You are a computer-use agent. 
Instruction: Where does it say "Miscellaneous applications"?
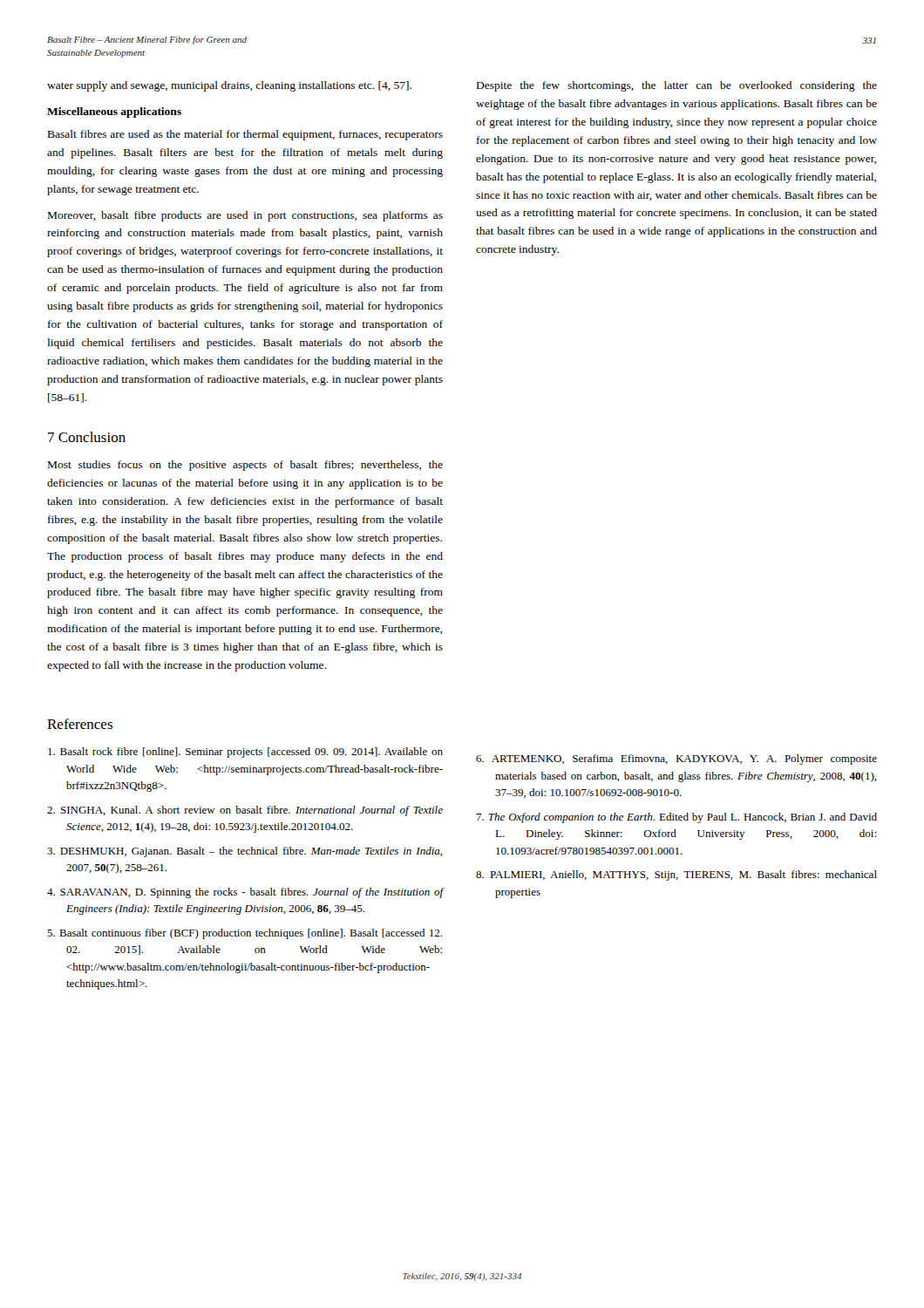(x=114, y=112)
